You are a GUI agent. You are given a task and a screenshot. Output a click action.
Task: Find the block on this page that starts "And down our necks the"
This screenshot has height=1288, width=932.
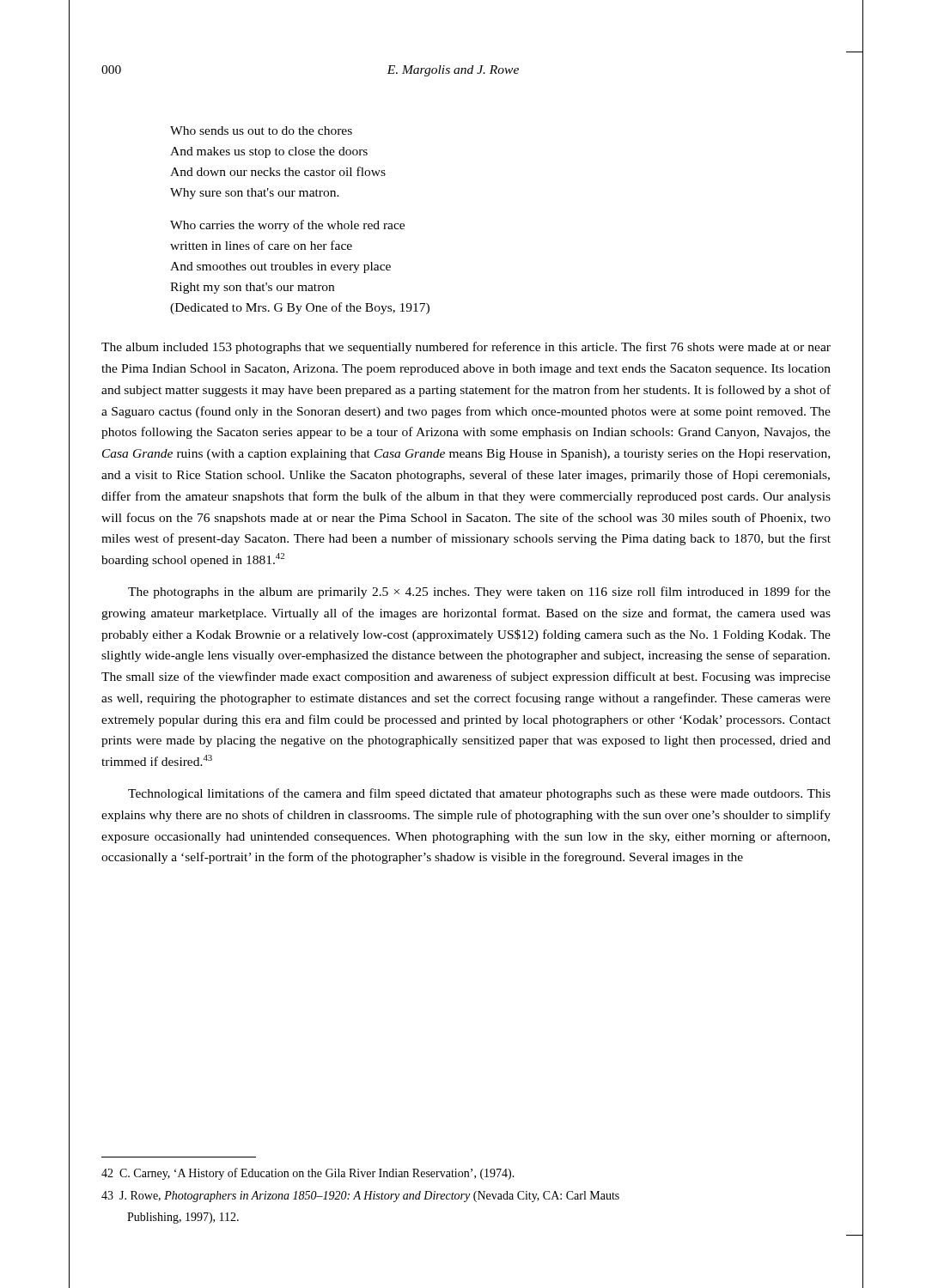click(278, 171)
